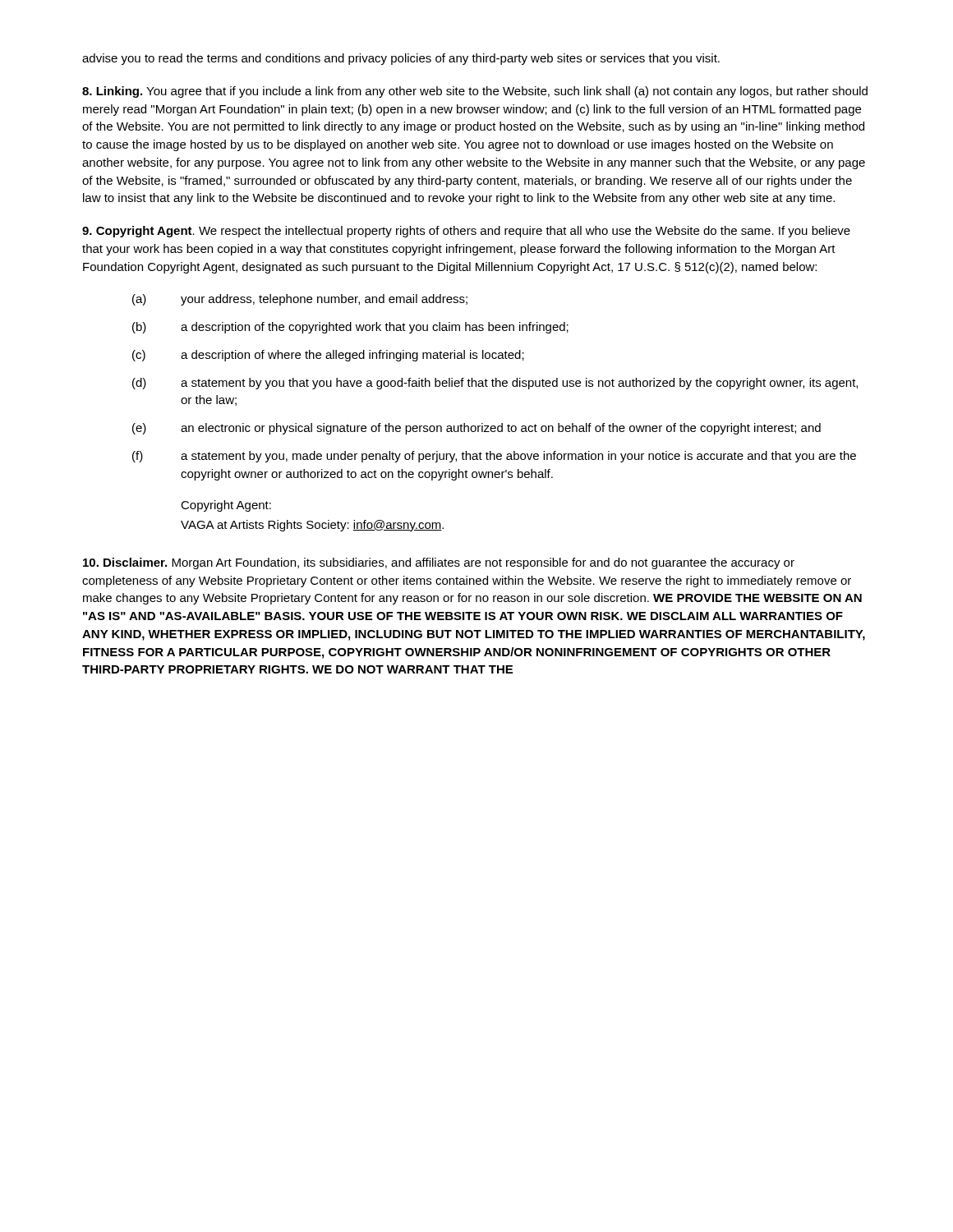Screen dimensions: 1232x953
Task: Locate the list item that reads "(c) a description of where"
Action: pyautogui.click(x=501, y=355)
